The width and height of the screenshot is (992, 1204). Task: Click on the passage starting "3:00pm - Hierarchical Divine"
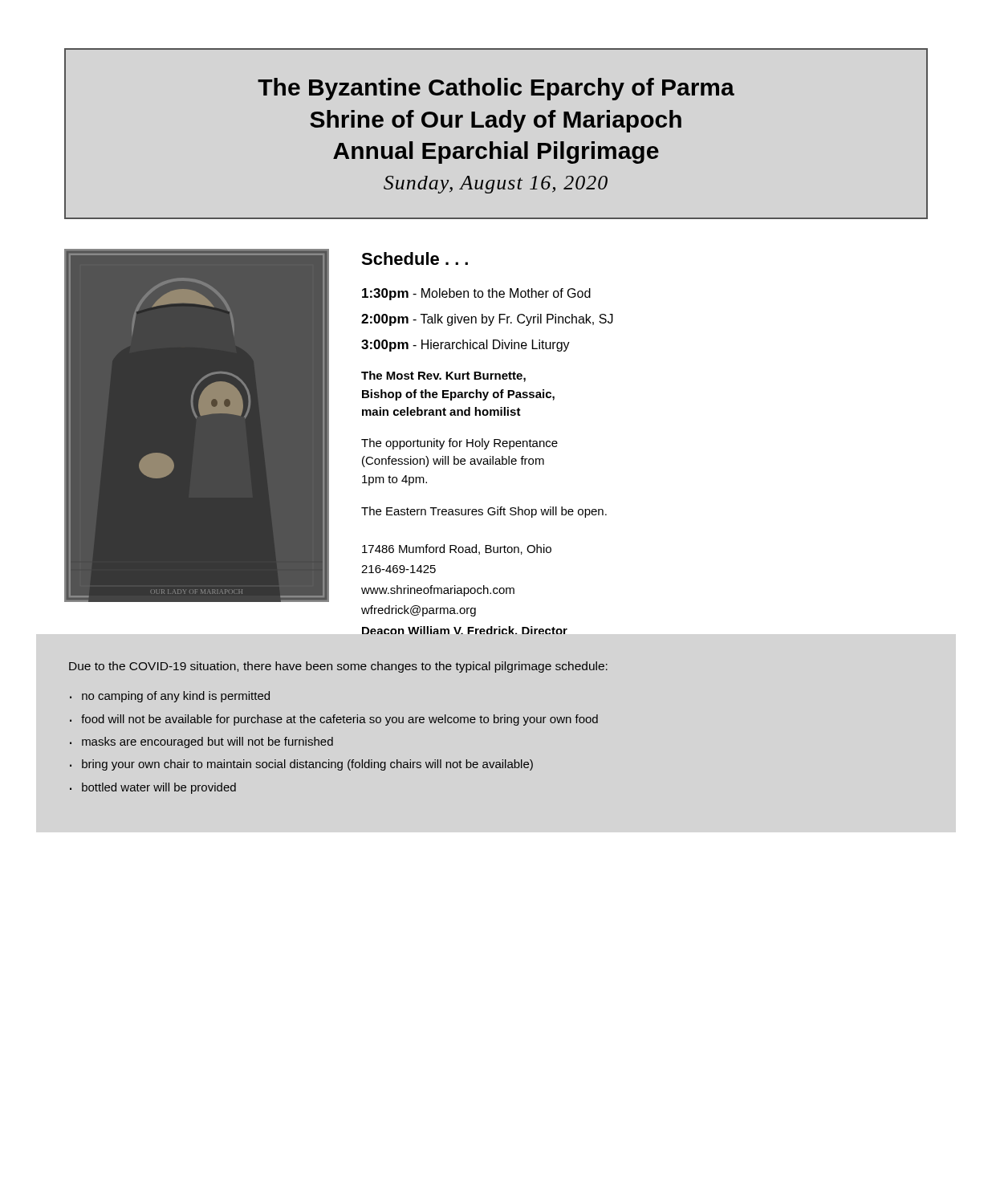465,344
